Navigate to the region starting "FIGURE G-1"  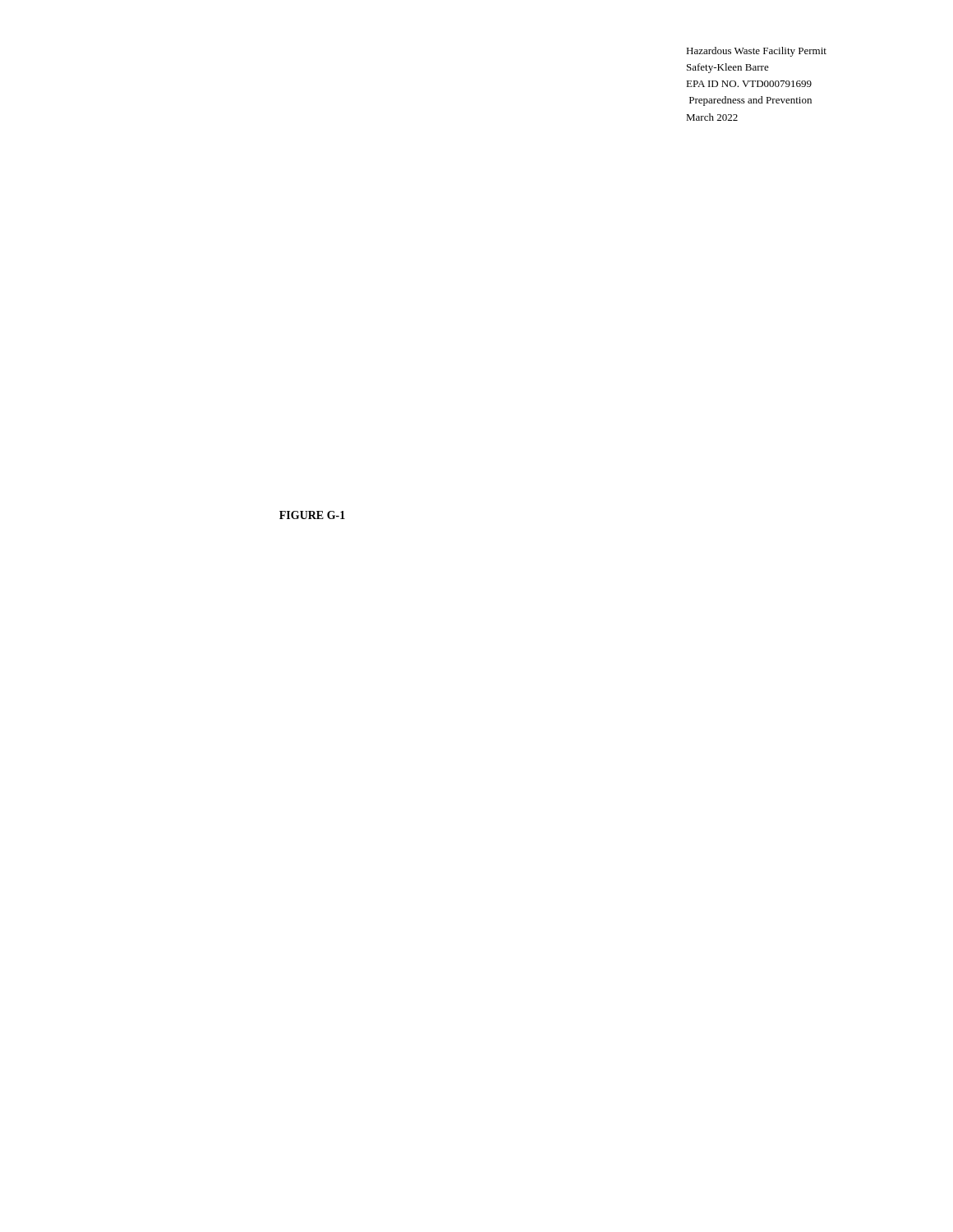tap(312, 515)
